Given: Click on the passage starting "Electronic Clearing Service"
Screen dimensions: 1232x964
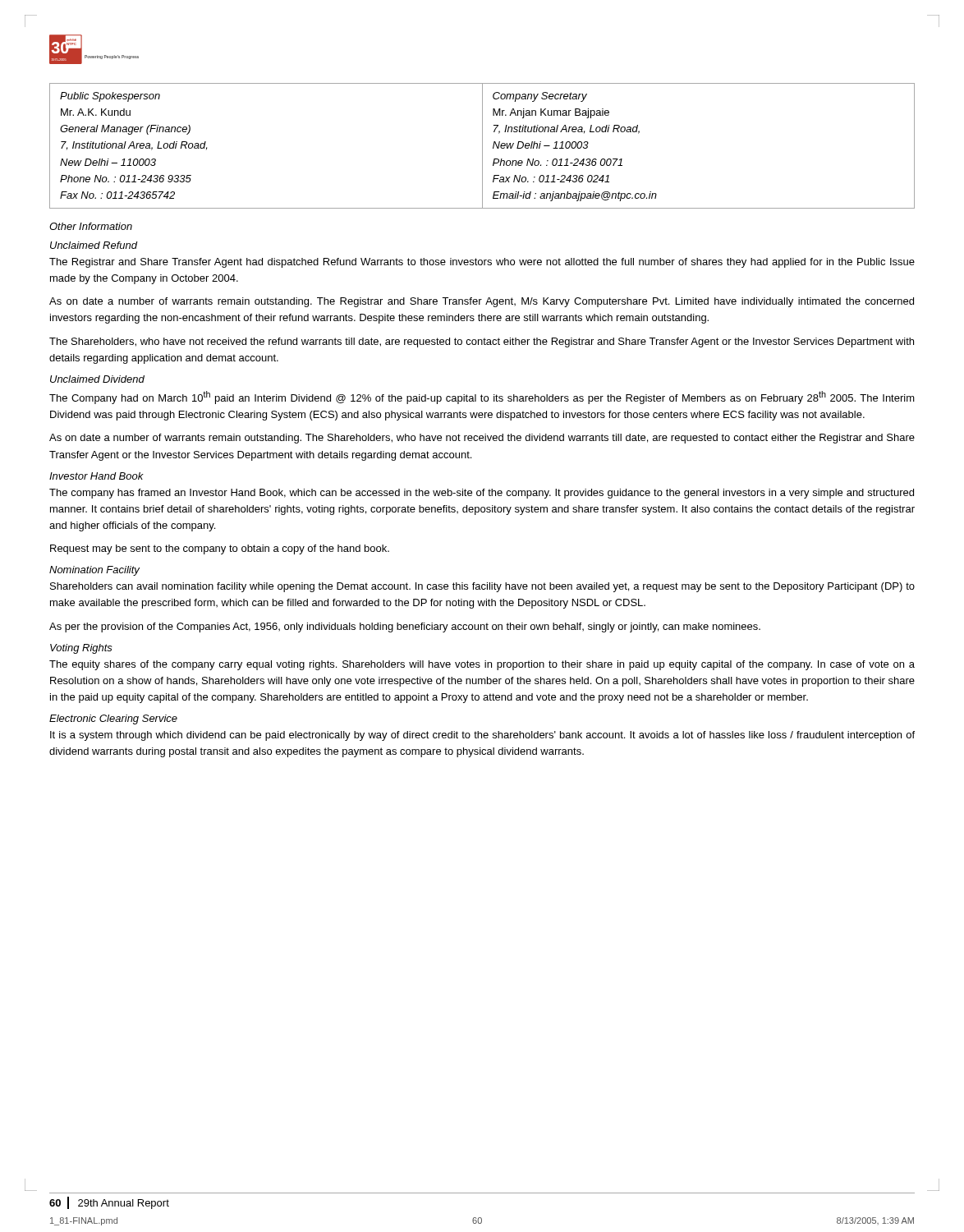Looking at the screenshot, I should tap(113, 718).
